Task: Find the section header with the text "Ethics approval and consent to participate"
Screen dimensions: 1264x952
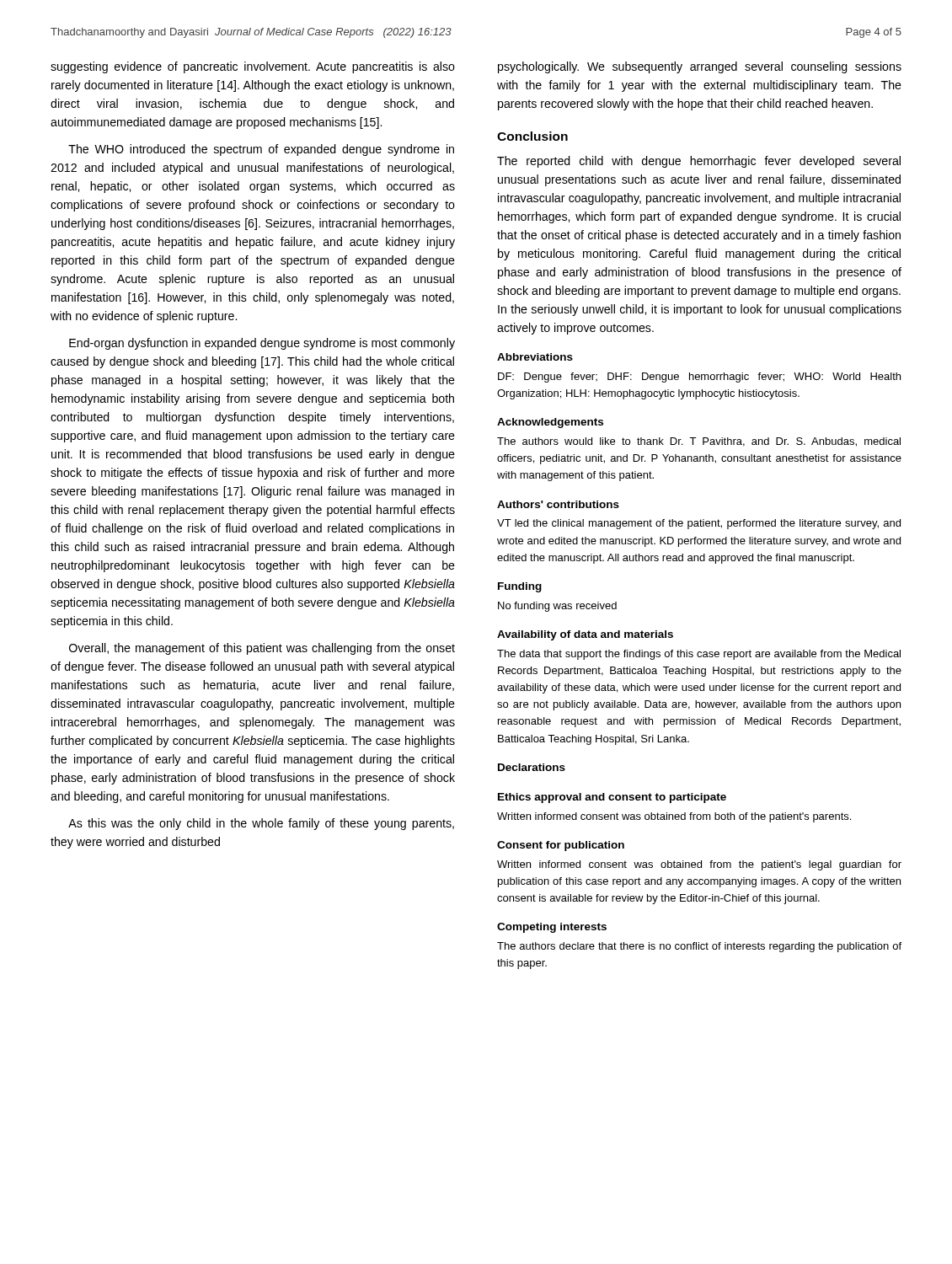Action: [699, 797]
